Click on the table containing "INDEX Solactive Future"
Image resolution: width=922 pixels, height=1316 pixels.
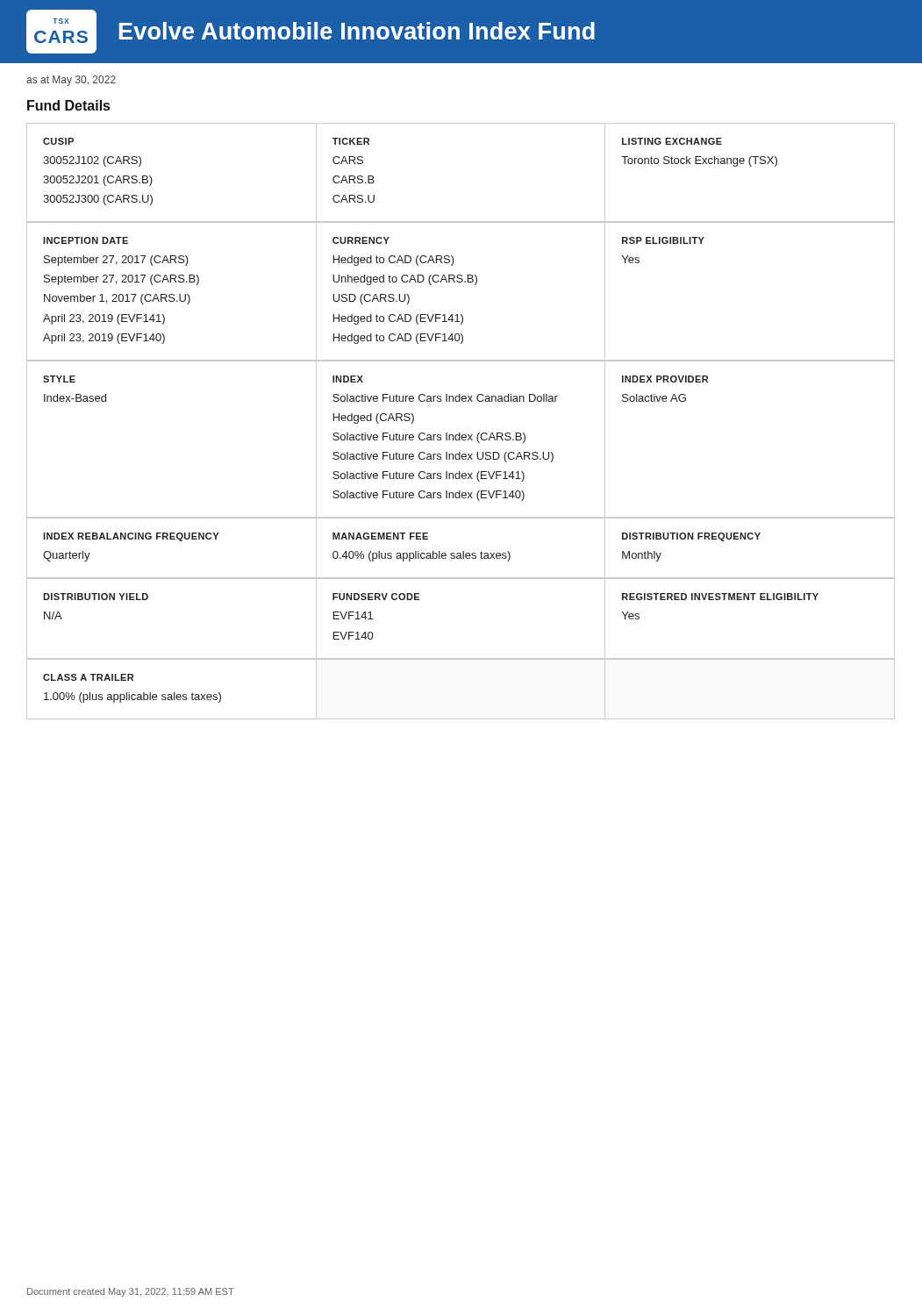(461, 439)
